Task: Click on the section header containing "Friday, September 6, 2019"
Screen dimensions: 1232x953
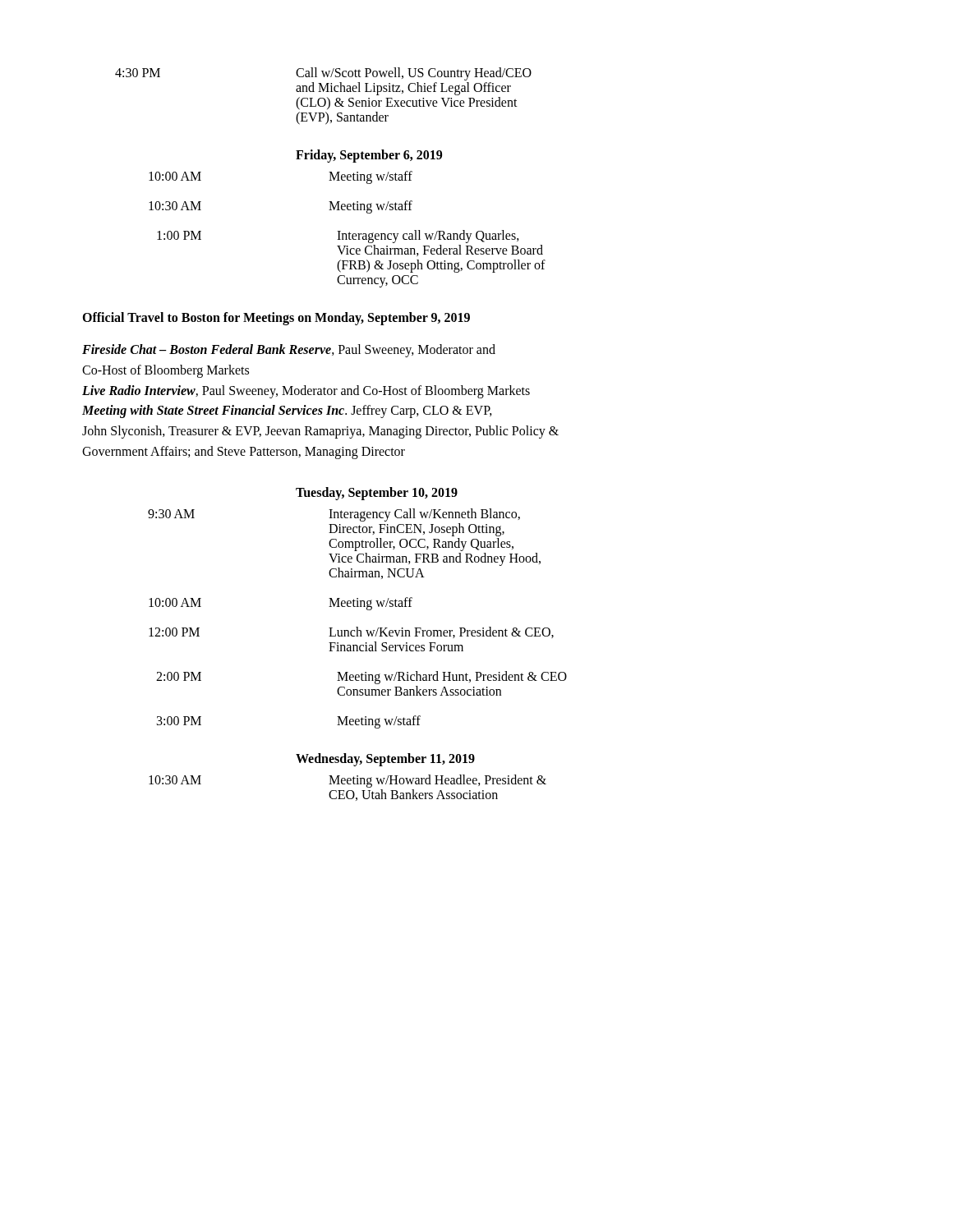Action: coord(369,156)
